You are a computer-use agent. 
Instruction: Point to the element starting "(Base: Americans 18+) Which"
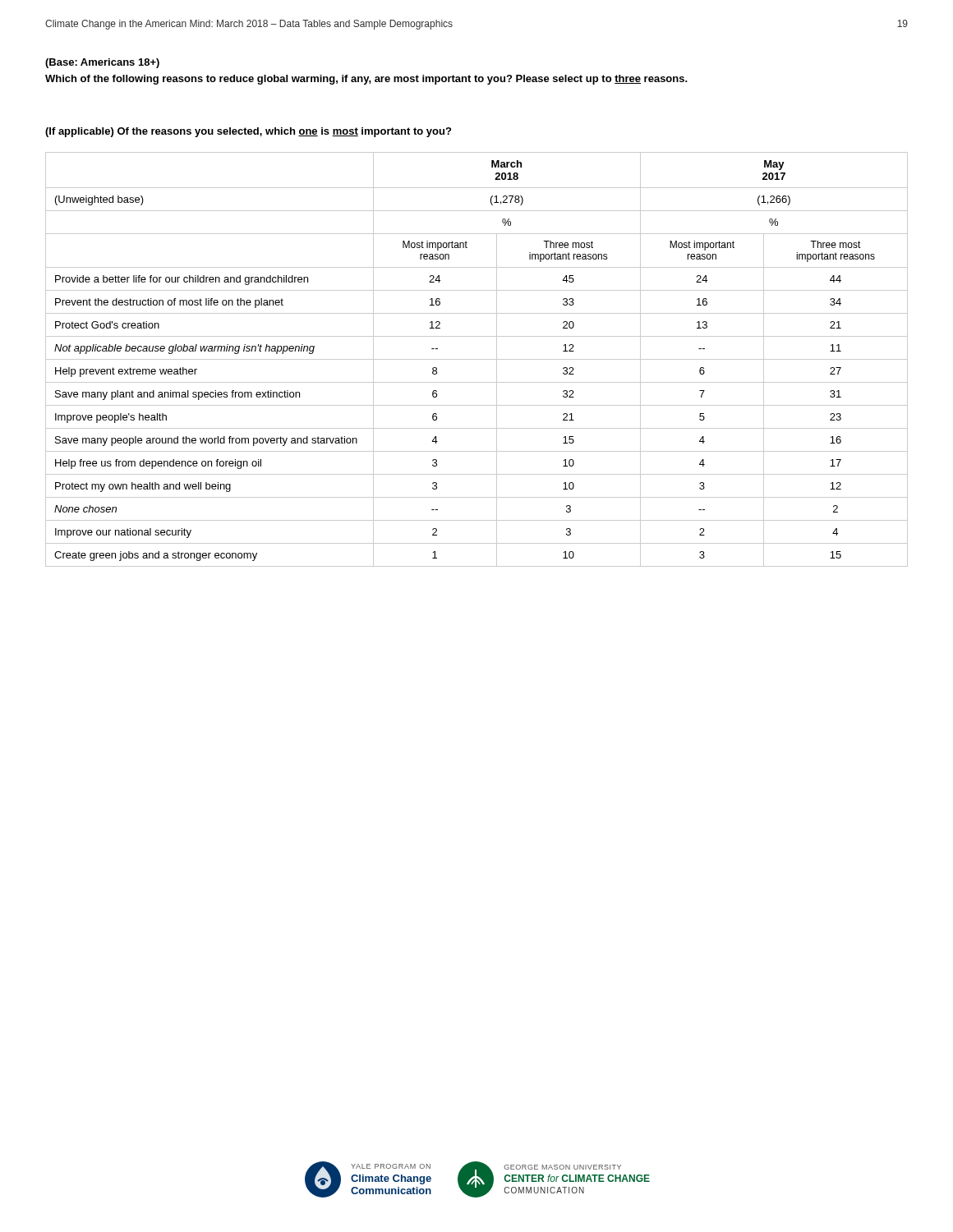(476, 71)
